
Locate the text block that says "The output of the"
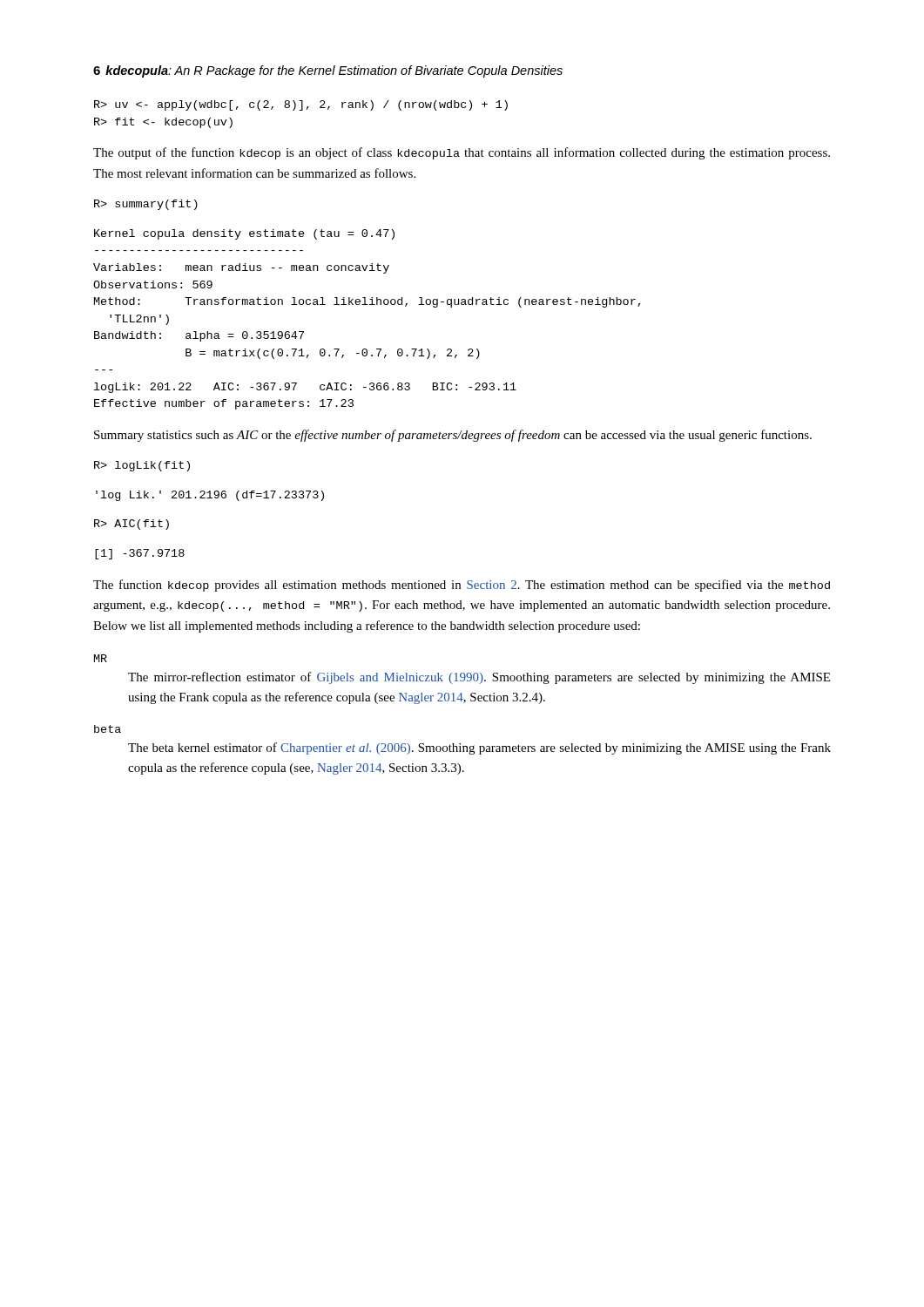[462, 163]
